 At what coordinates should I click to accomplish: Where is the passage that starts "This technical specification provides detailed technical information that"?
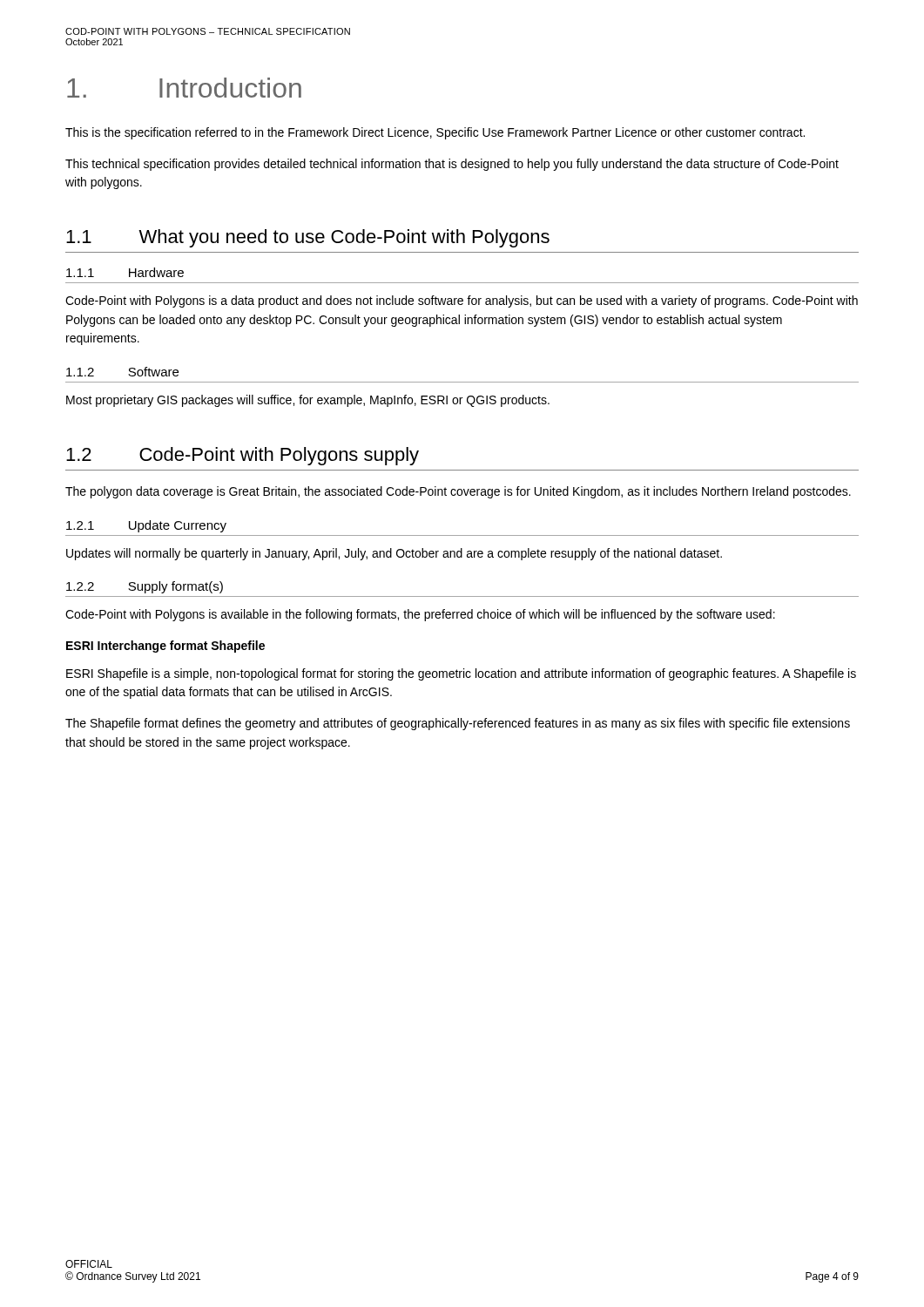coord(462,174)
